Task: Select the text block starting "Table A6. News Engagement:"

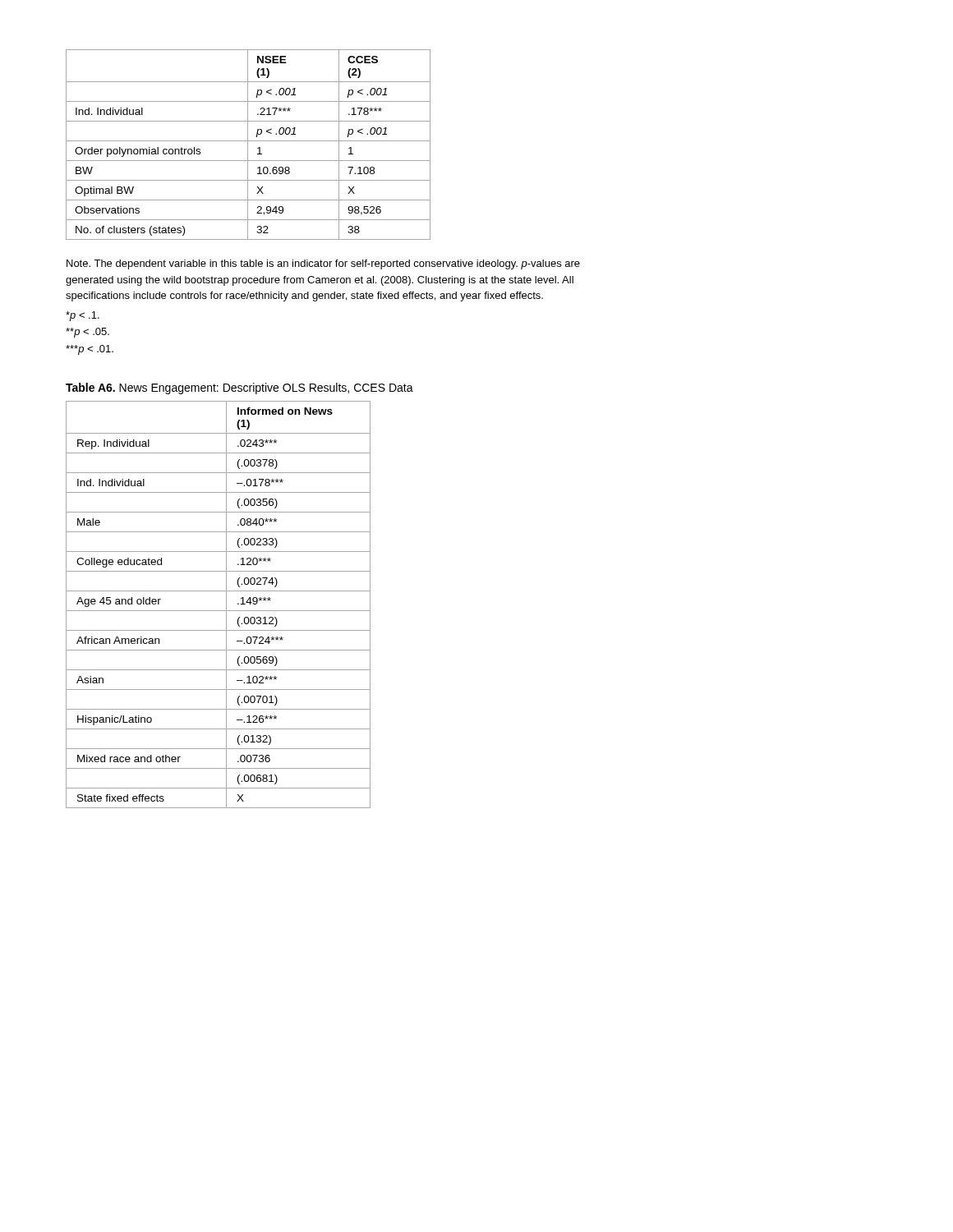Action: [x=239, y=388]
